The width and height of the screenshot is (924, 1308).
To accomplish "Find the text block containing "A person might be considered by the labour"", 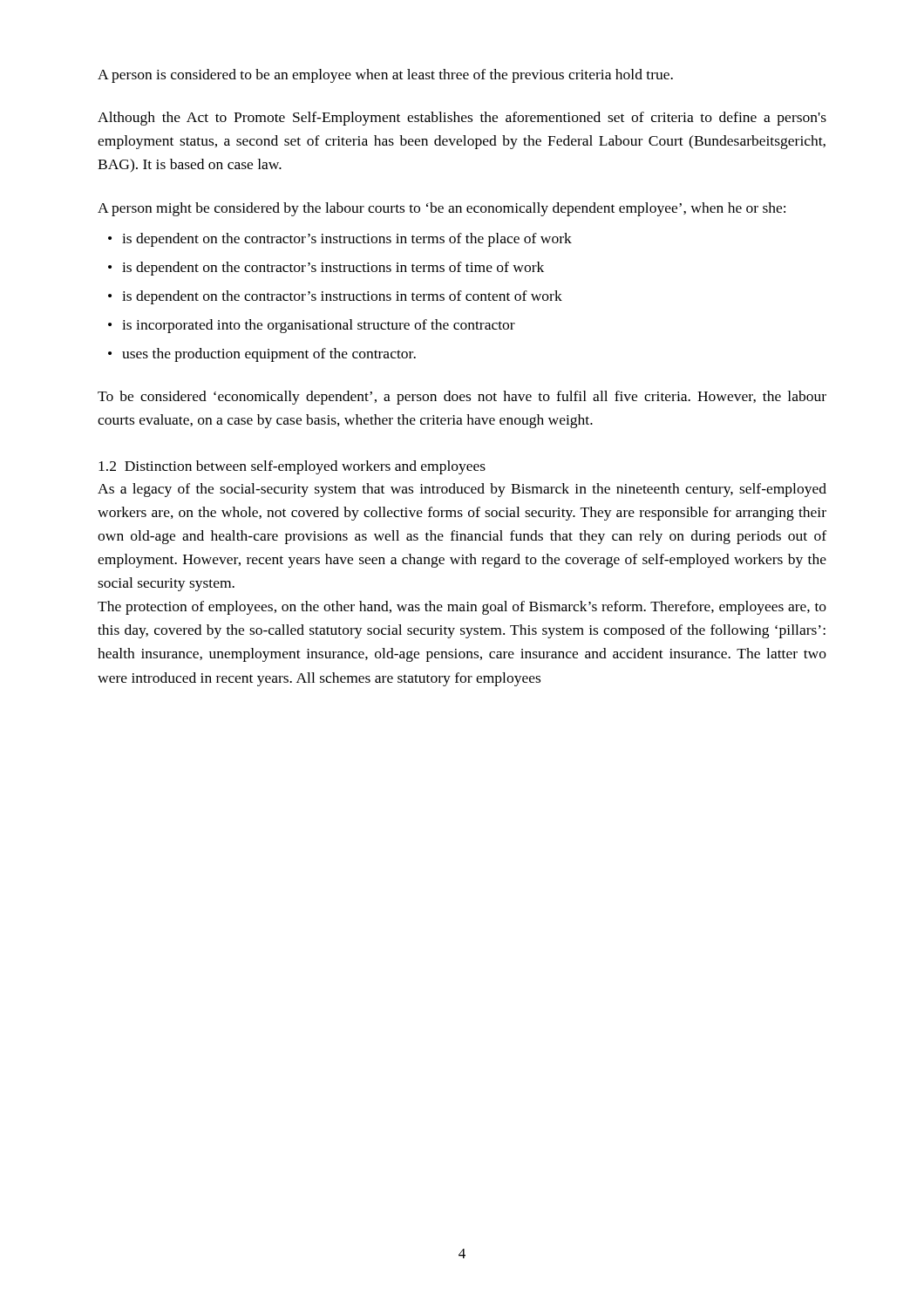I will 442,207.
